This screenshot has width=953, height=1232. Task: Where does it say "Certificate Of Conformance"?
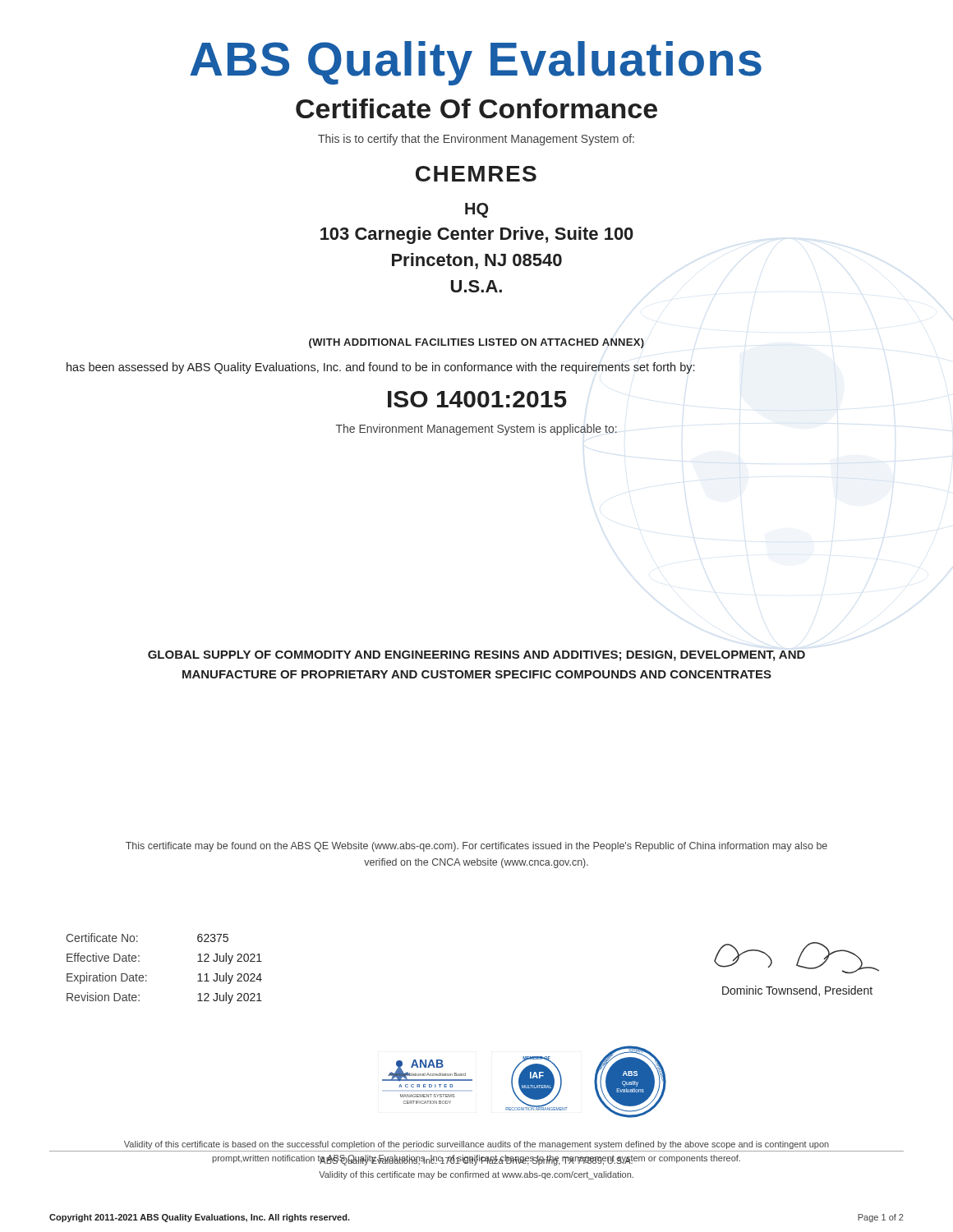click(x=476, y=108)
